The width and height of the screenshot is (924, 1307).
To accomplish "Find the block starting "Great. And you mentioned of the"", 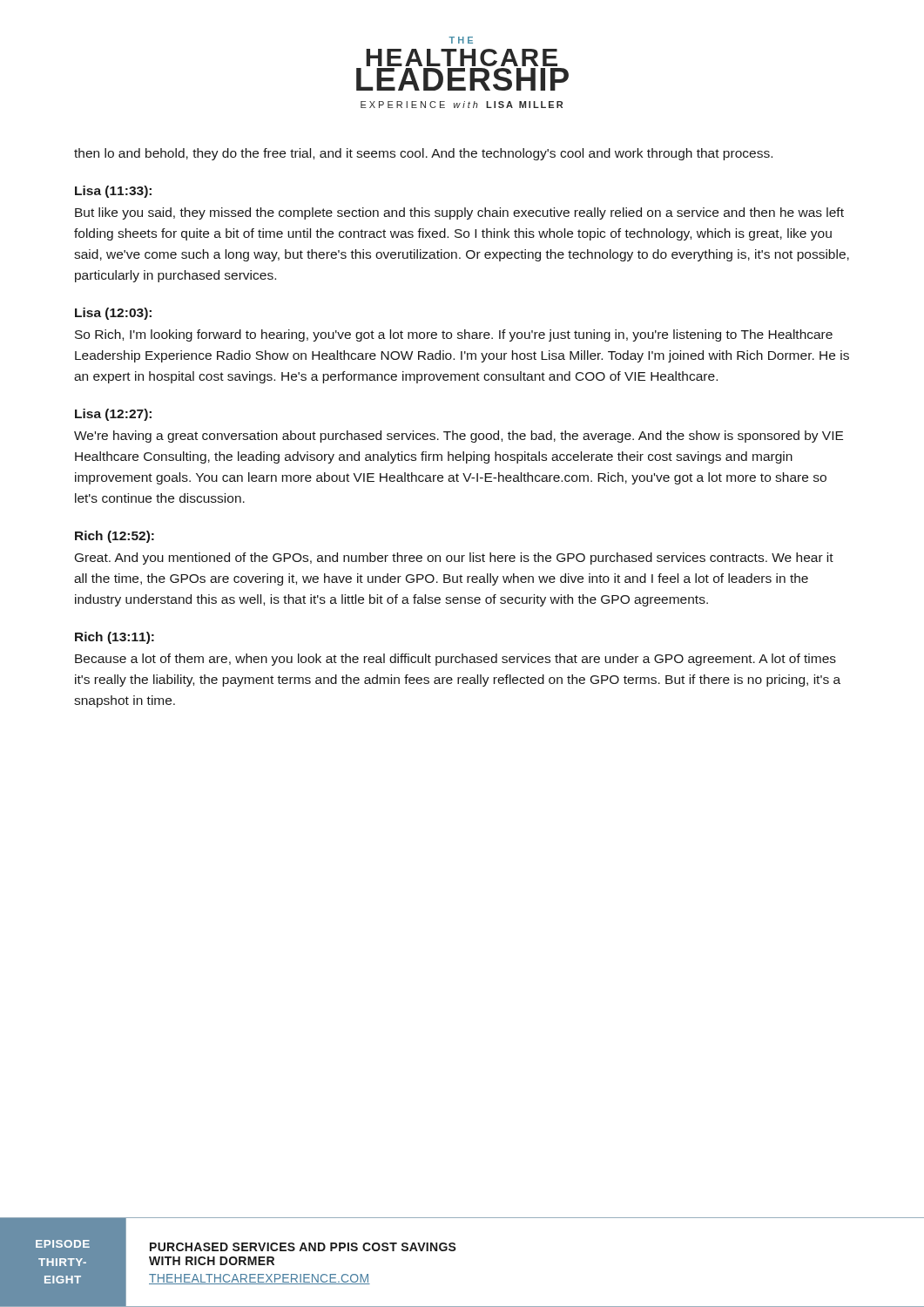I will point(454,578).
